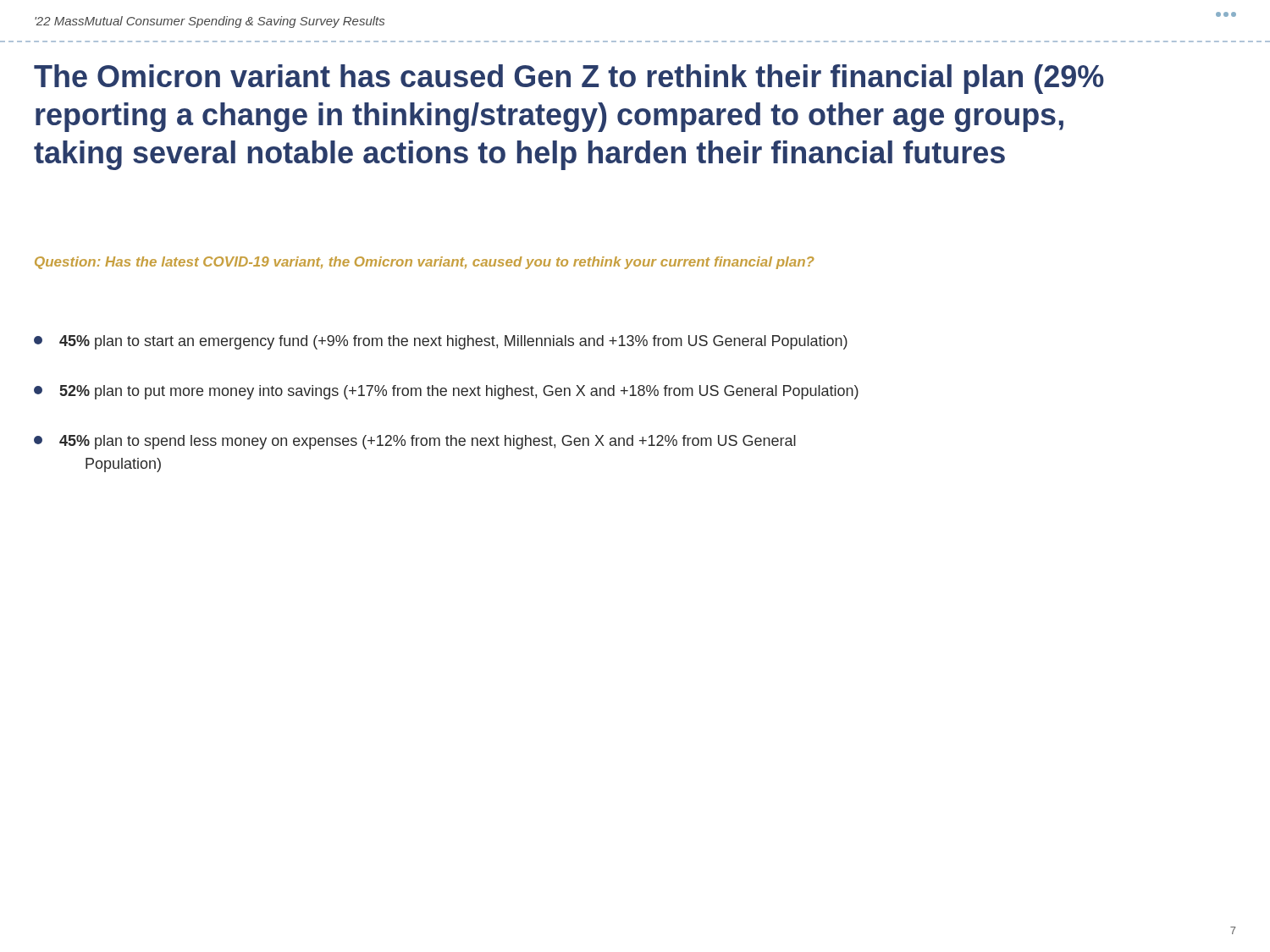Locate the title that says "The Omicron variant"
This screenshot has height=952, width=1270.
(x=569, y=115)
